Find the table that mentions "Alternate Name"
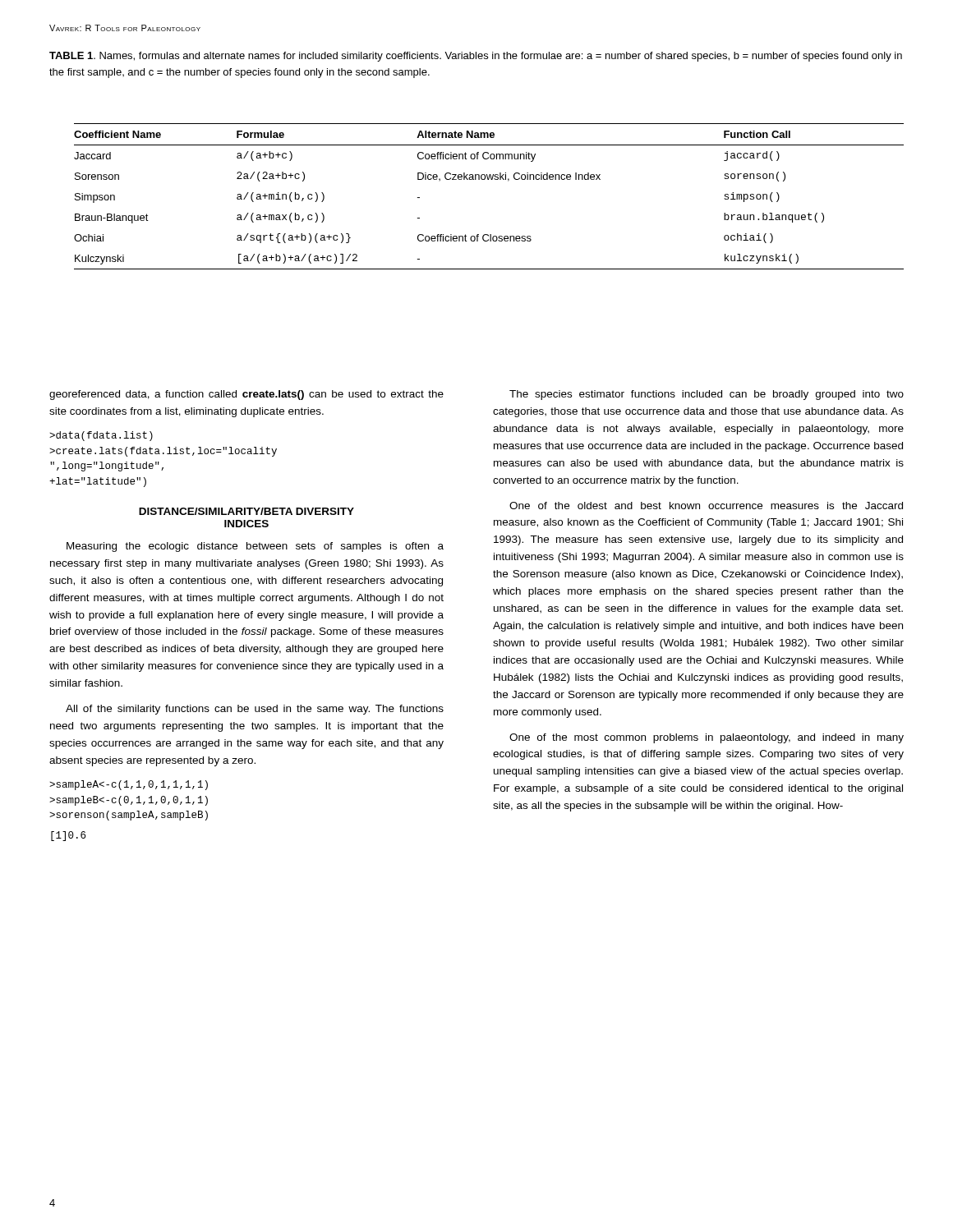 click(x=489, y=196)
